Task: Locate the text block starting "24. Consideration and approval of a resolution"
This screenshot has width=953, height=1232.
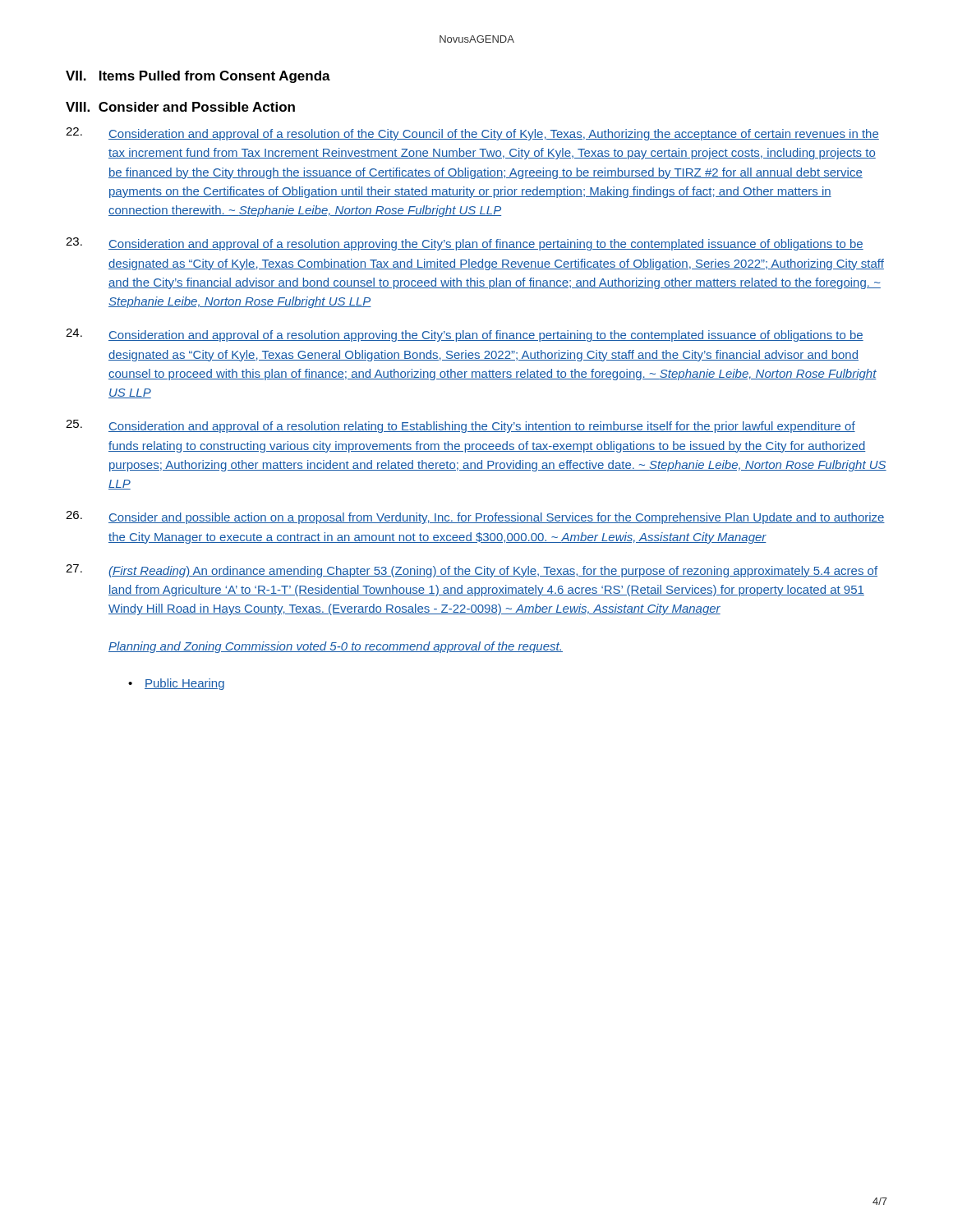Action: 476,364
